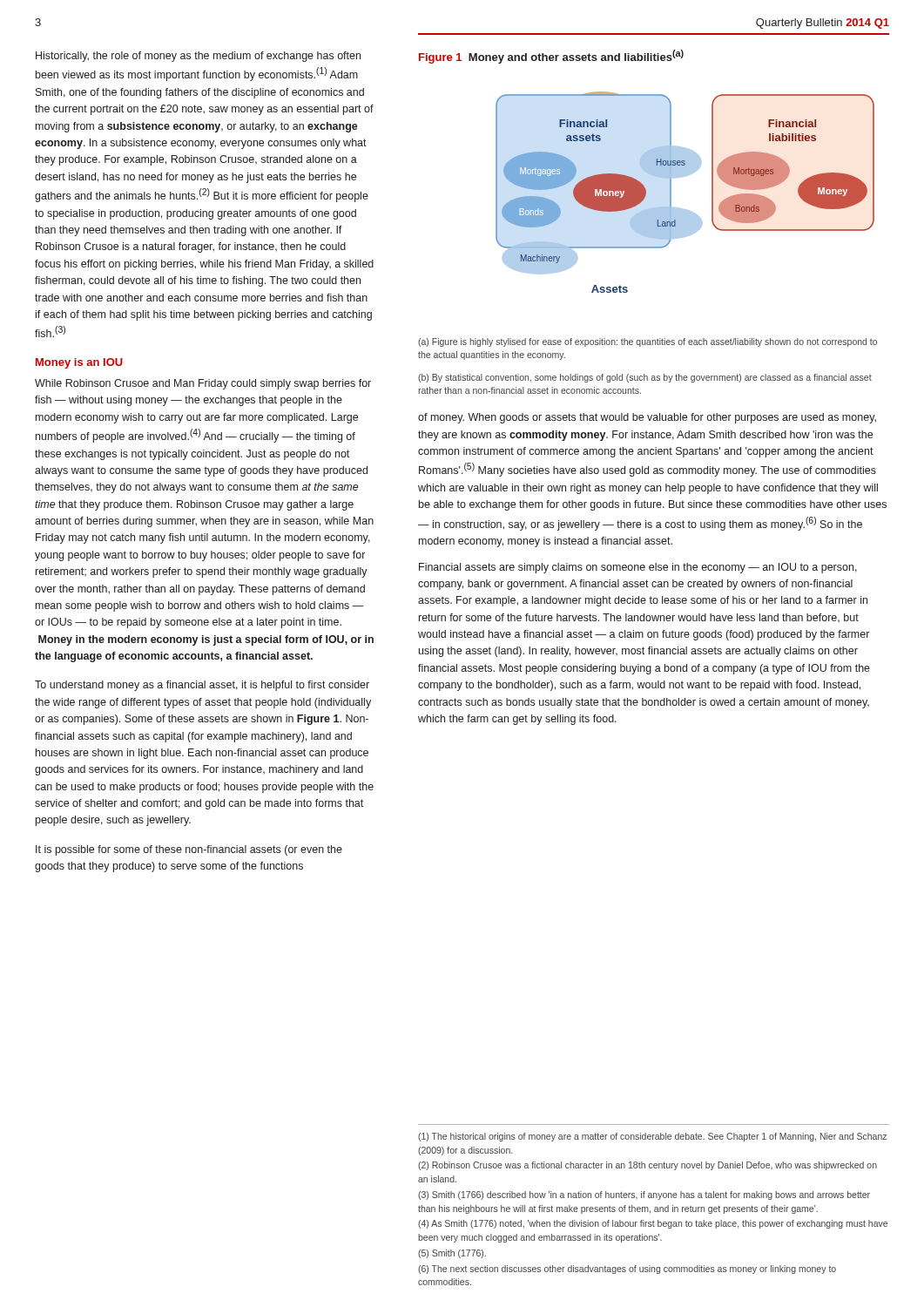
Task: Find the footnote that says "(1) The historical origins of money are a"
Action: (x=654, y=1210)
